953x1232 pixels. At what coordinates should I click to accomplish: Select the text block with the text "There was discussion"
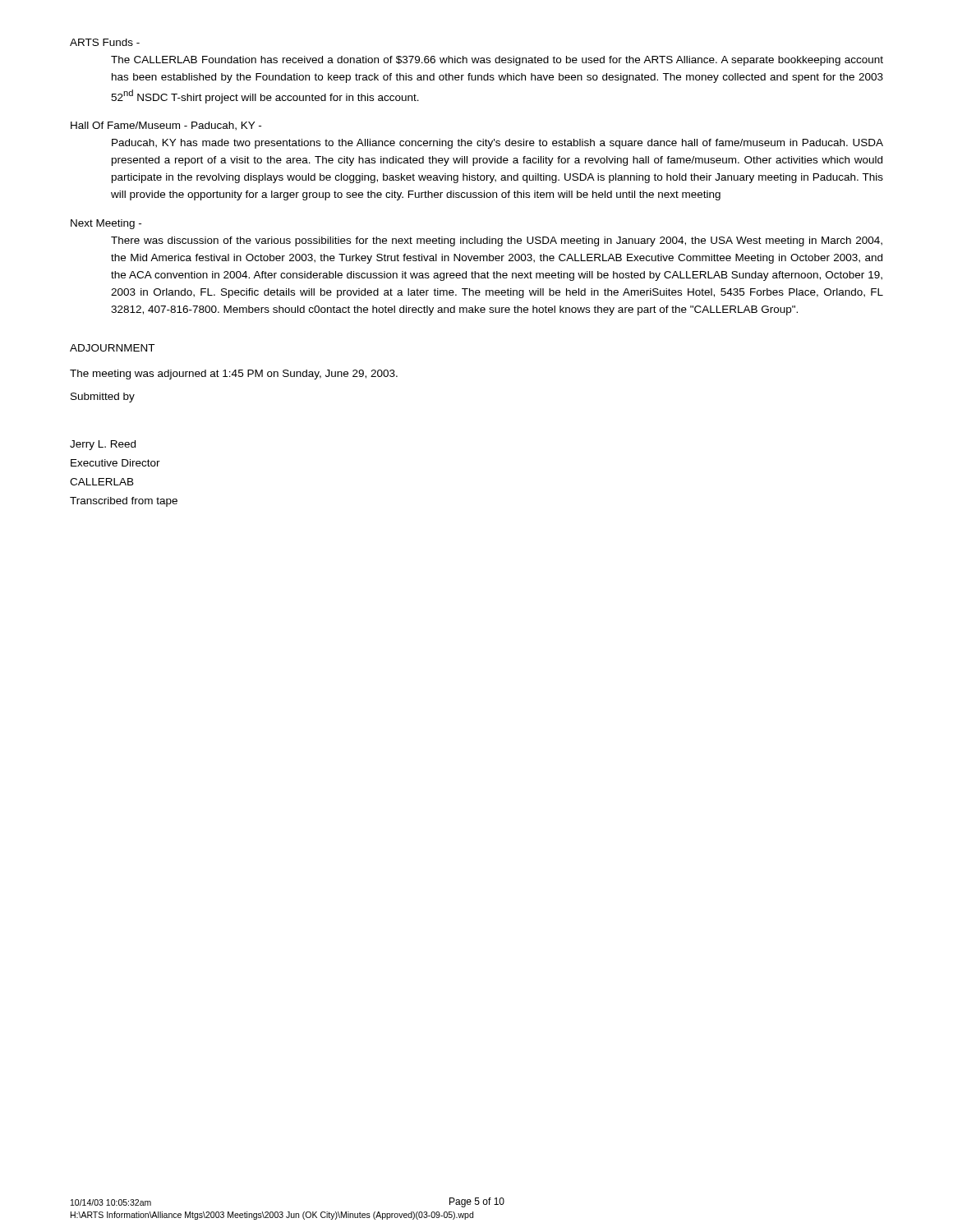pos(497,275)
